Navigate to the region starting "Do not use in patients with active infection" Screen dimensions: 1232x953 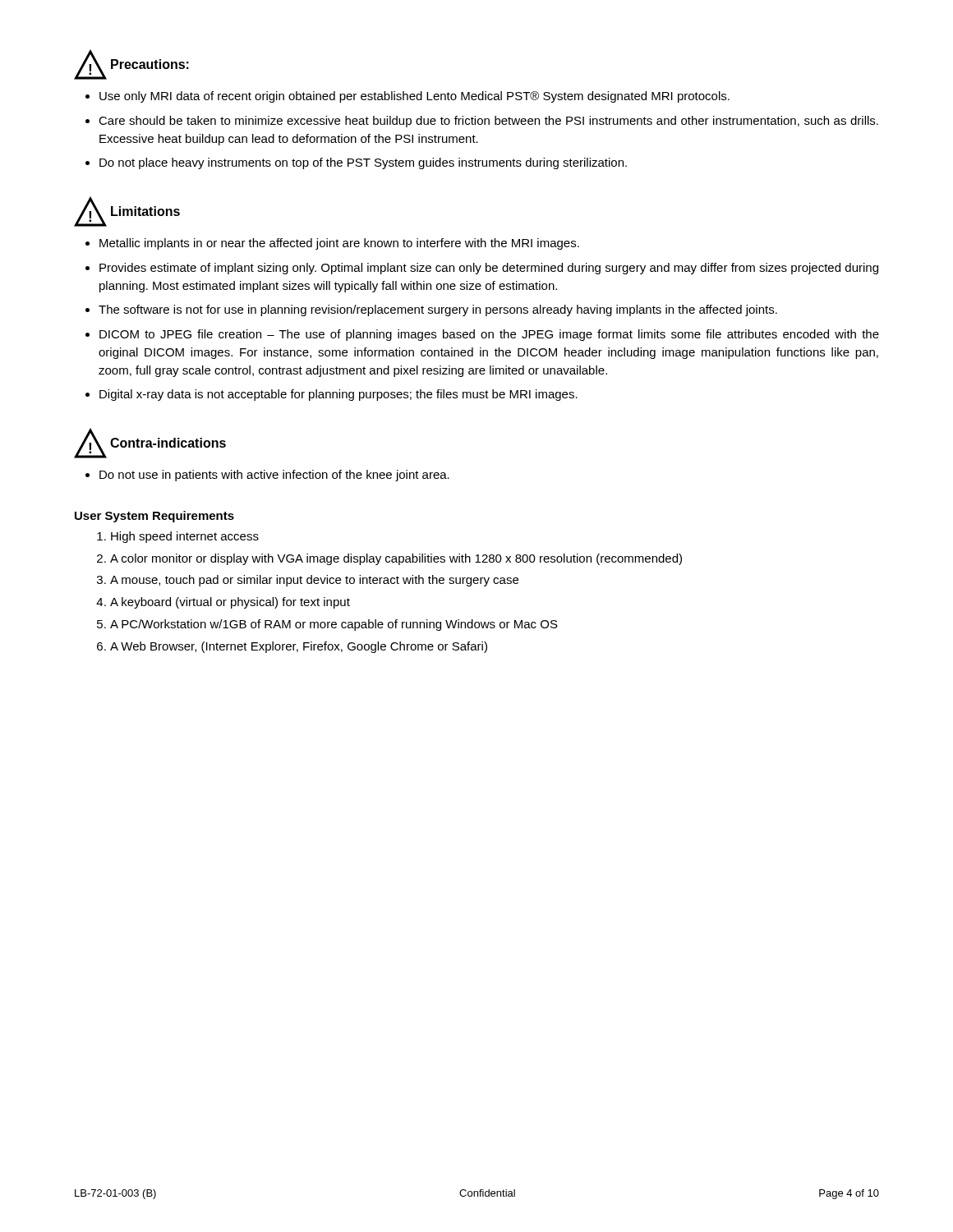point(274,474)
